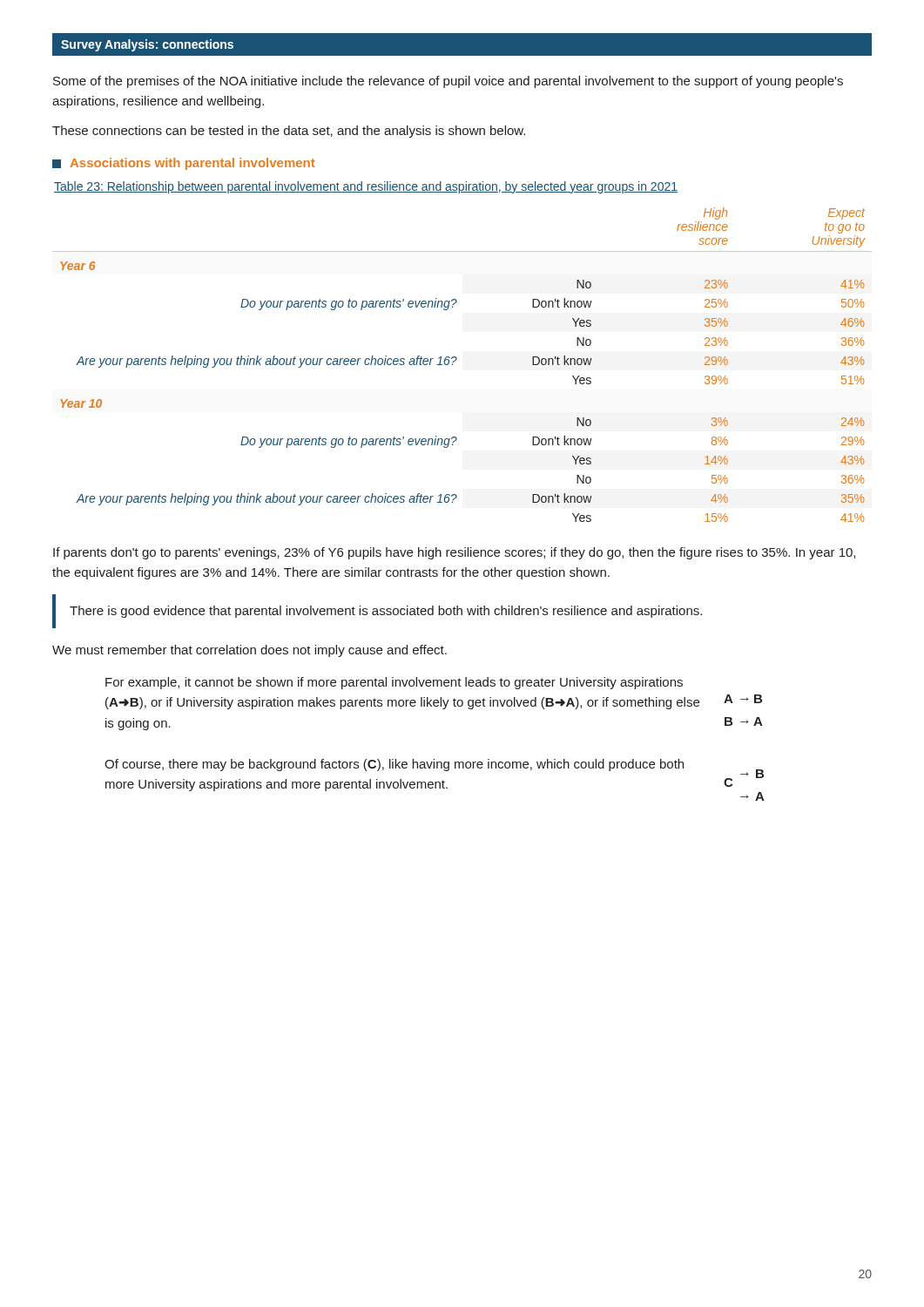Select the text starting "Of course, there may"
Image resolution: width=924 pixels, height=1307 pixels.
395,774
